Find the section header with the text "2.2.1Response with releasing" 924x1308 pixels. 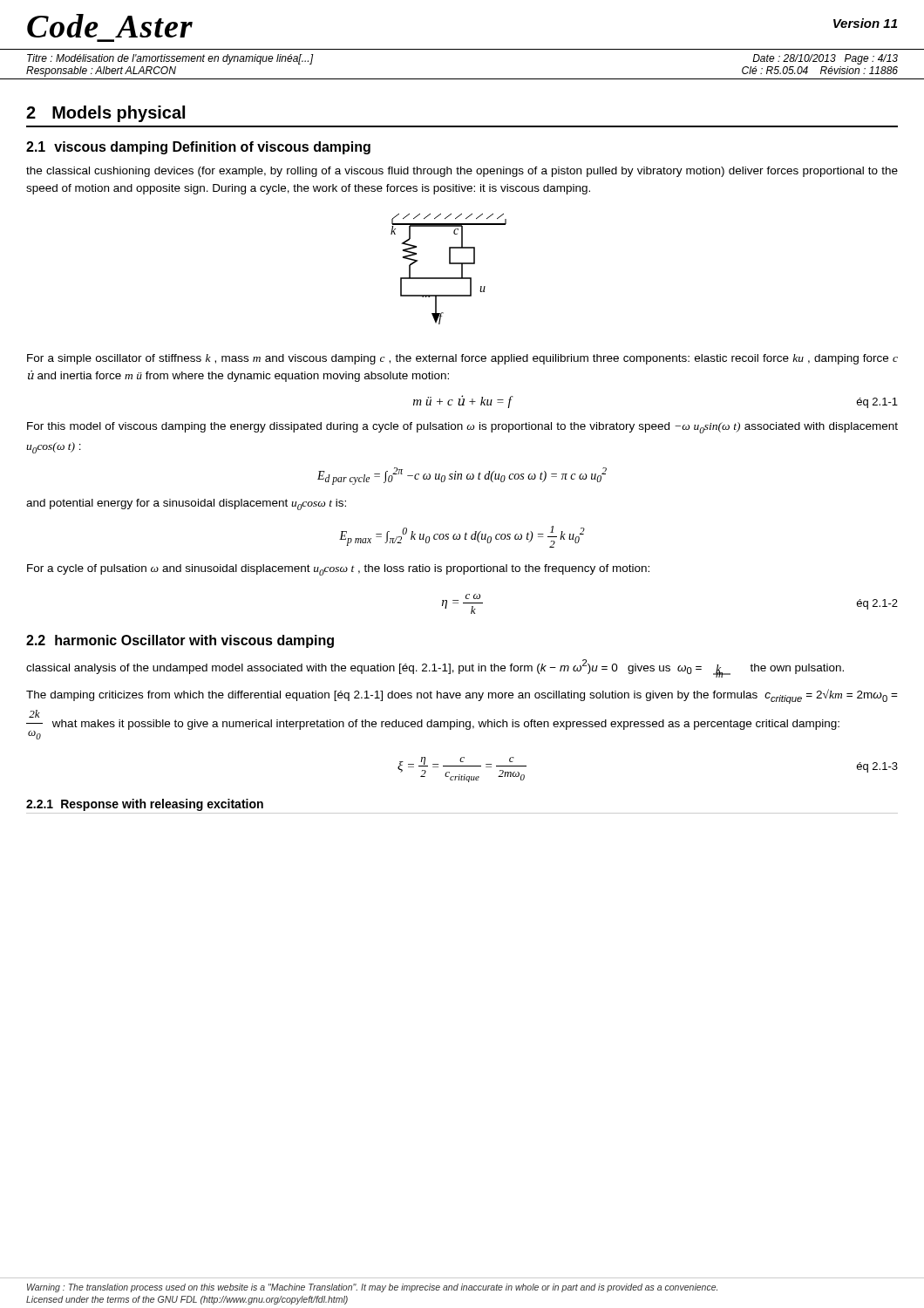[145, 804]
